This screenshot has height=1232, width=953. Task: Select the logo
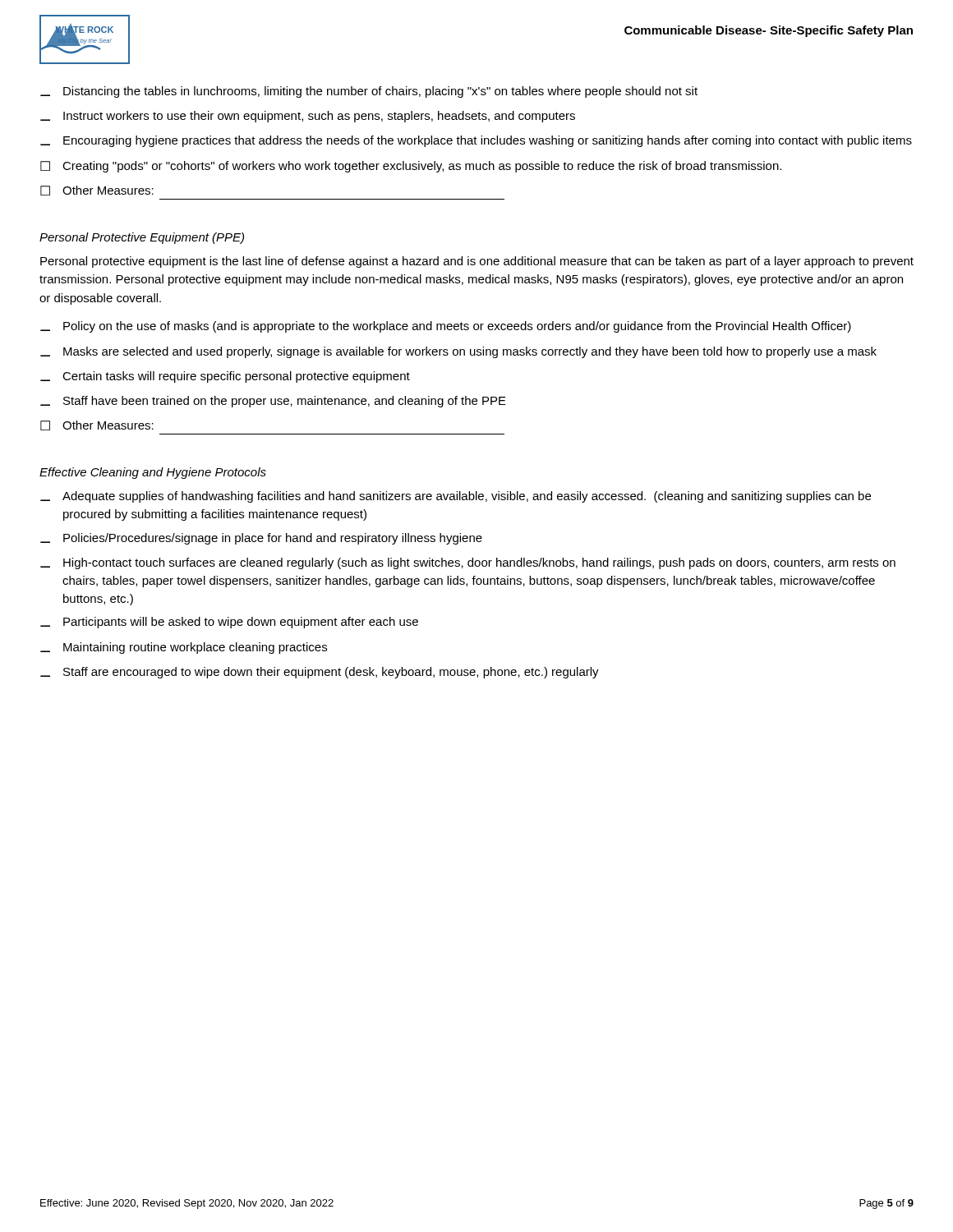[x=85, y=41]
